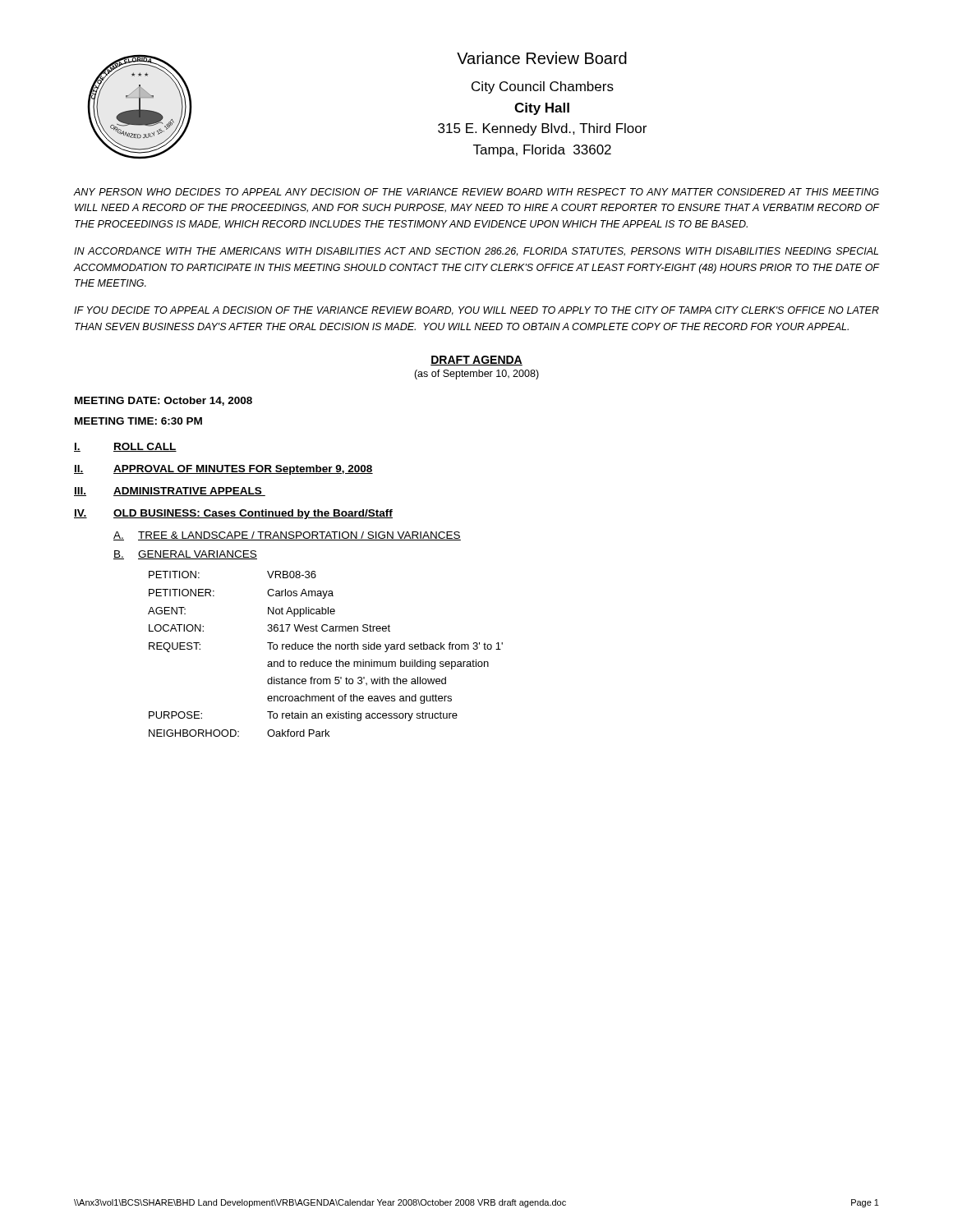953x1232 pixels.
Task: Find the table that mentions "PETITION: VRB08-36 PETITIONER: Carlos"
Action: [513, 655]
